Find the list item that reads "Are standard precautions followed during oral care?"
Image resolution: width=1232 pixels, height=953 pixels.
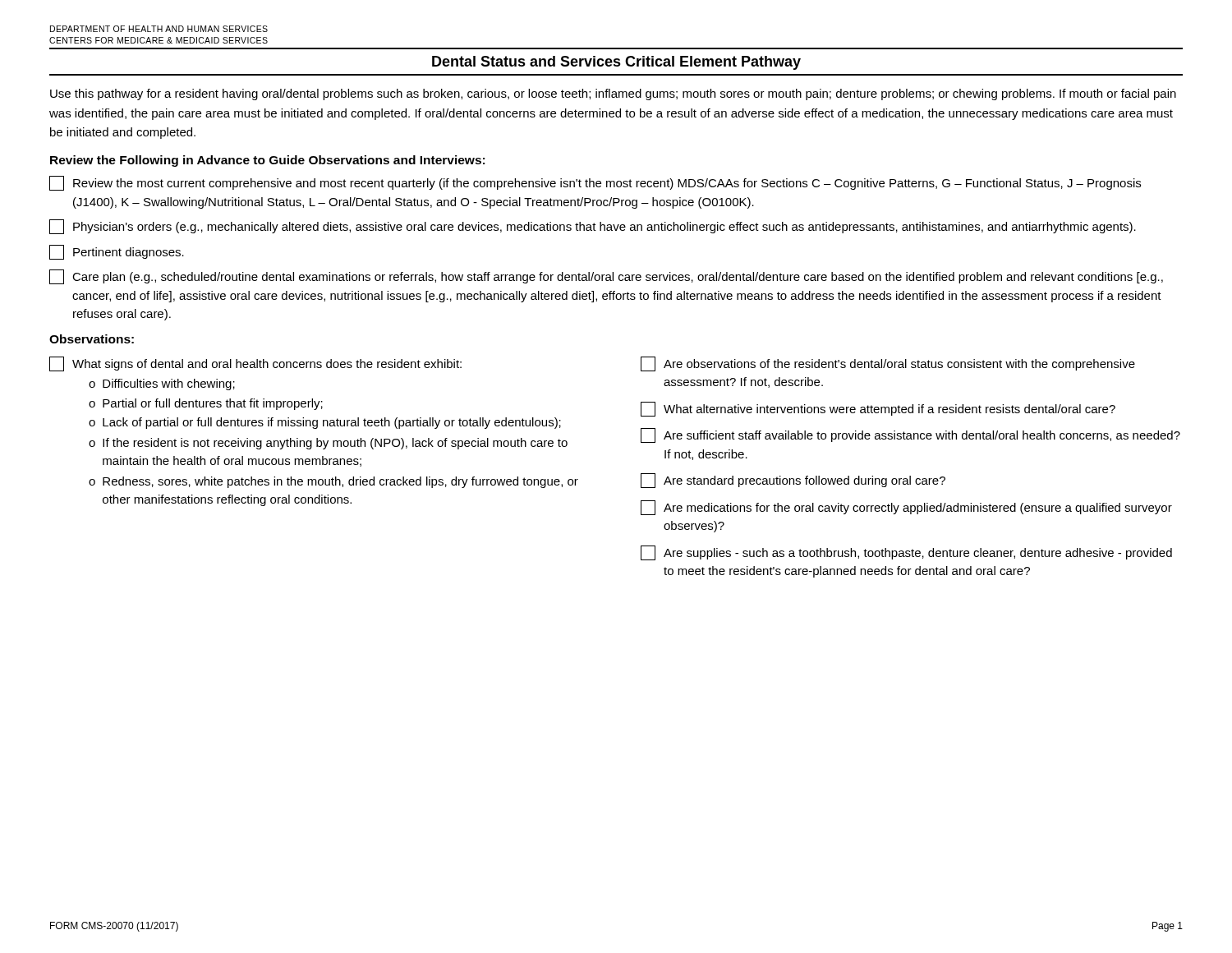pos(912,481)
